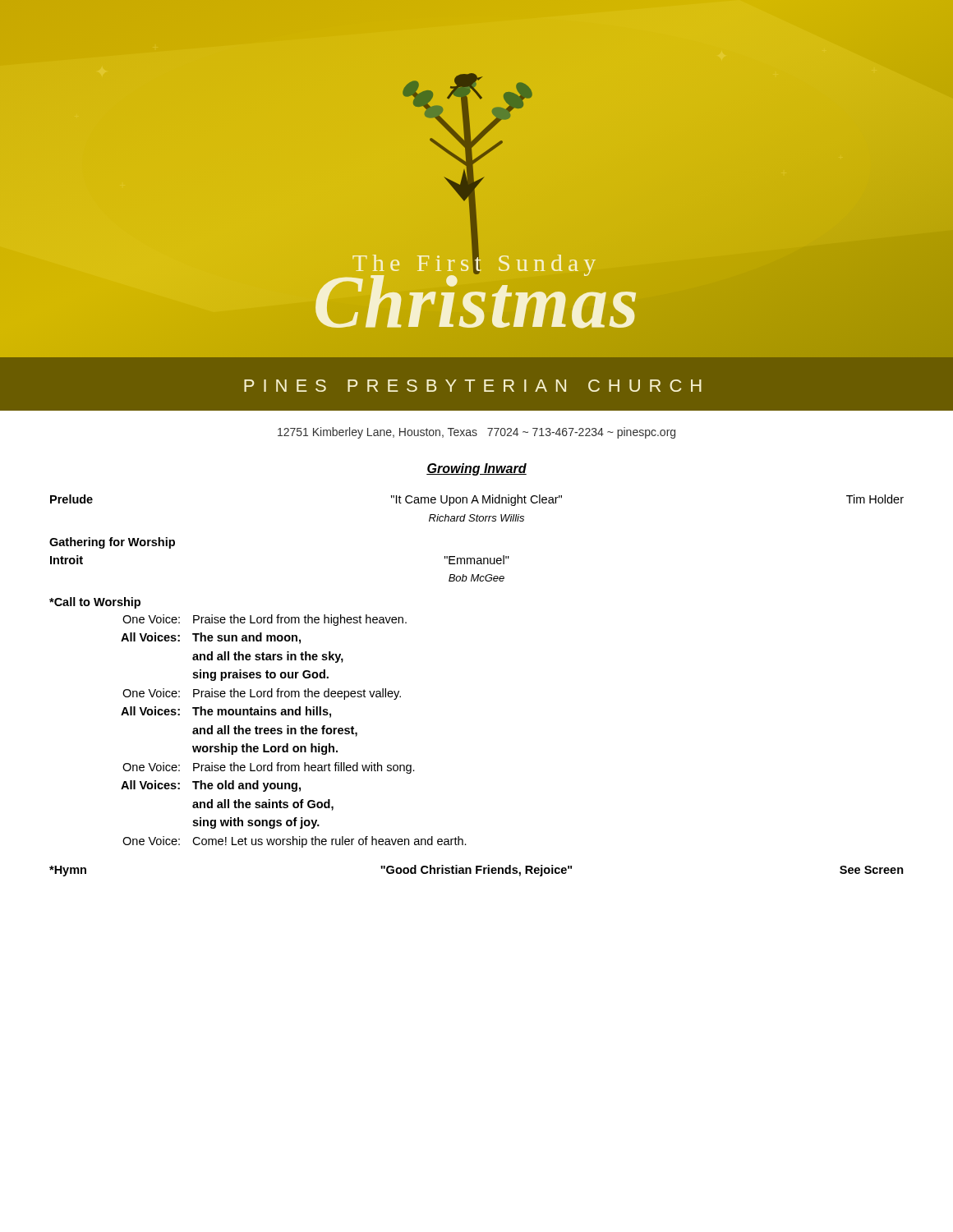Select the text block that reads "12751 Kimberley Lane, Houston, Texas 77024 ~"
Viewport: 953px width, 1232px height.
click(476, 432)
